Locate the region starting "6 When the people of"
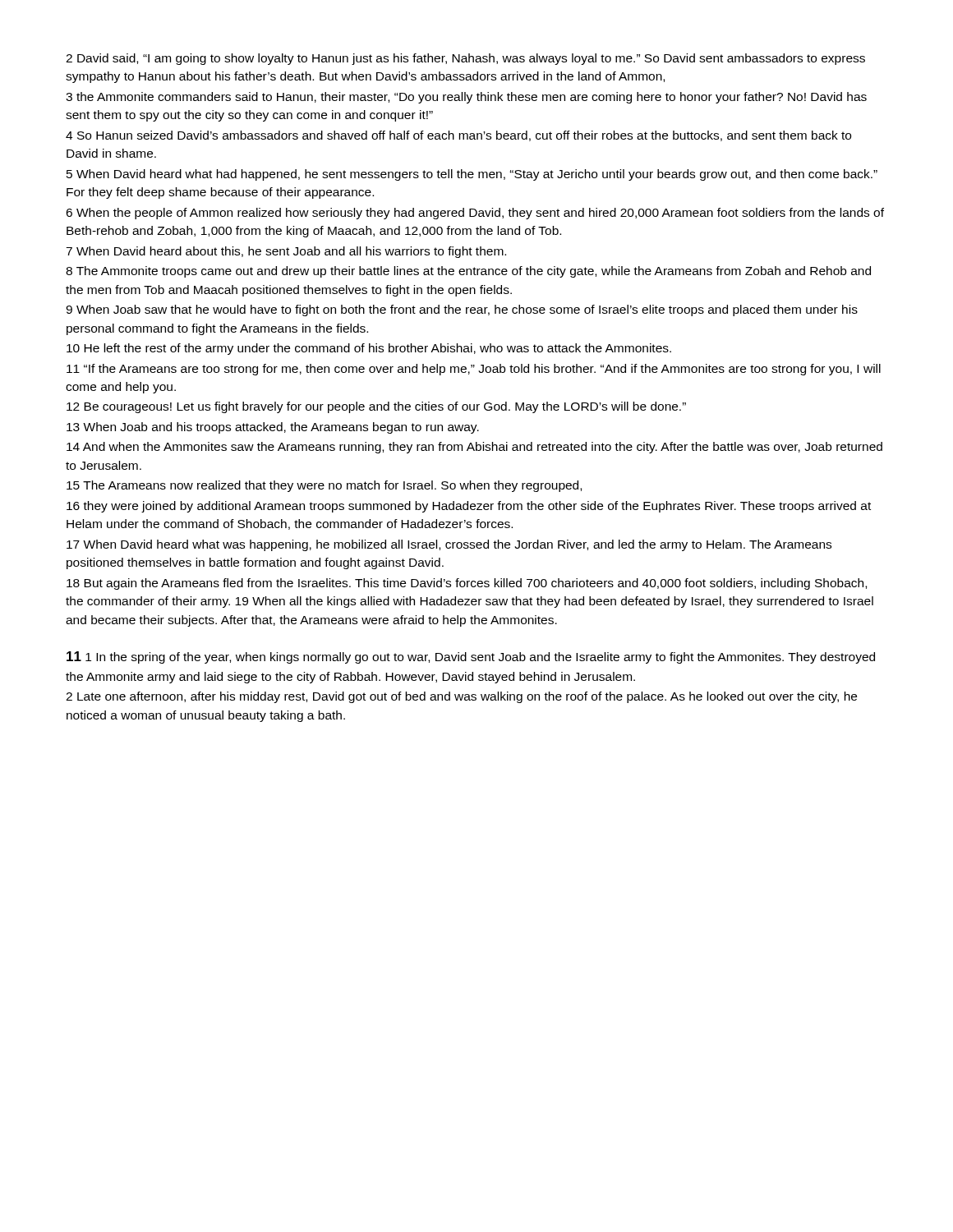 475,221
